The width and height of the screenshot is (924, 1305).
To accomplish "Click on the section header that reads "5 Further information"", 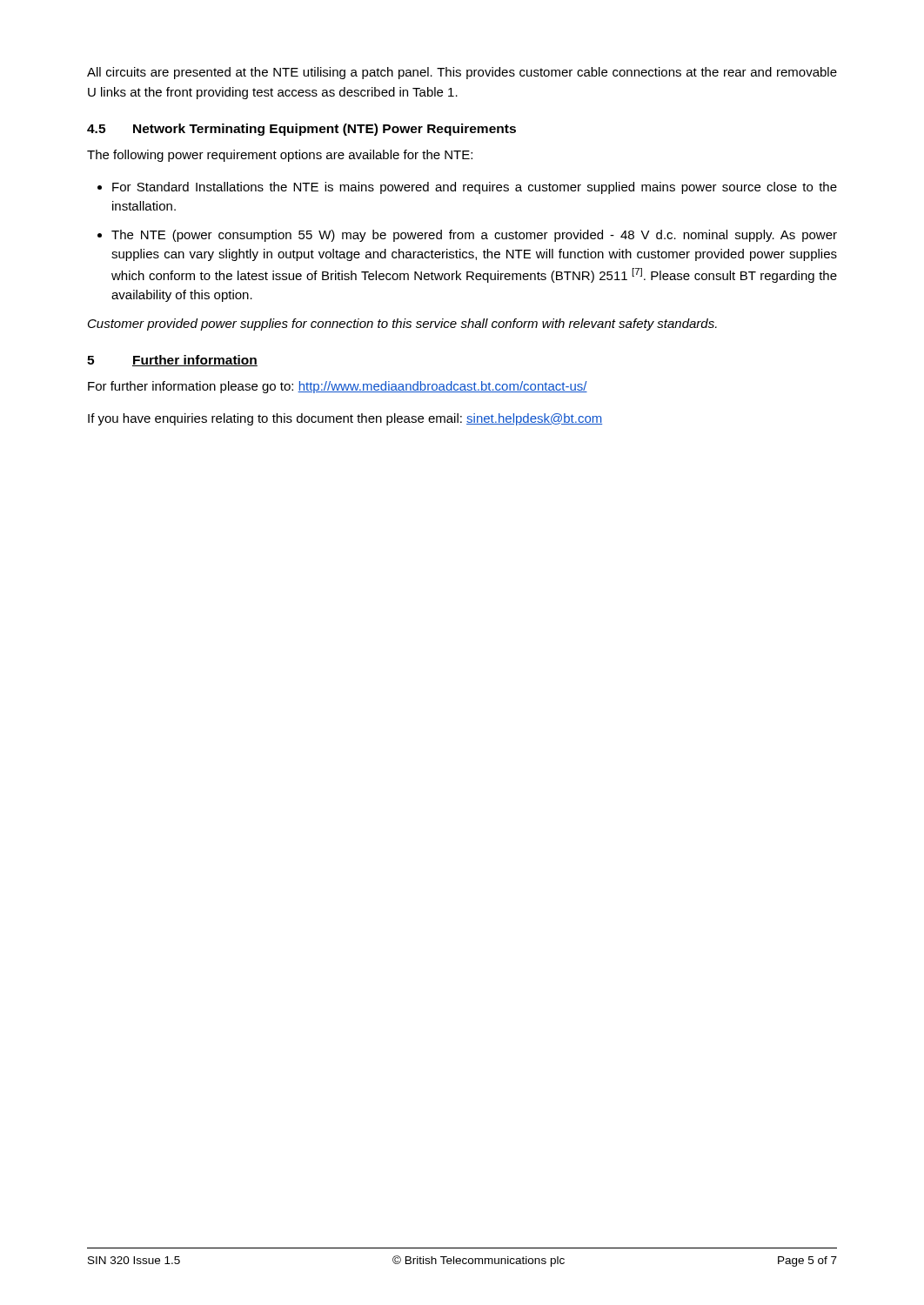I will click(172, 360).
